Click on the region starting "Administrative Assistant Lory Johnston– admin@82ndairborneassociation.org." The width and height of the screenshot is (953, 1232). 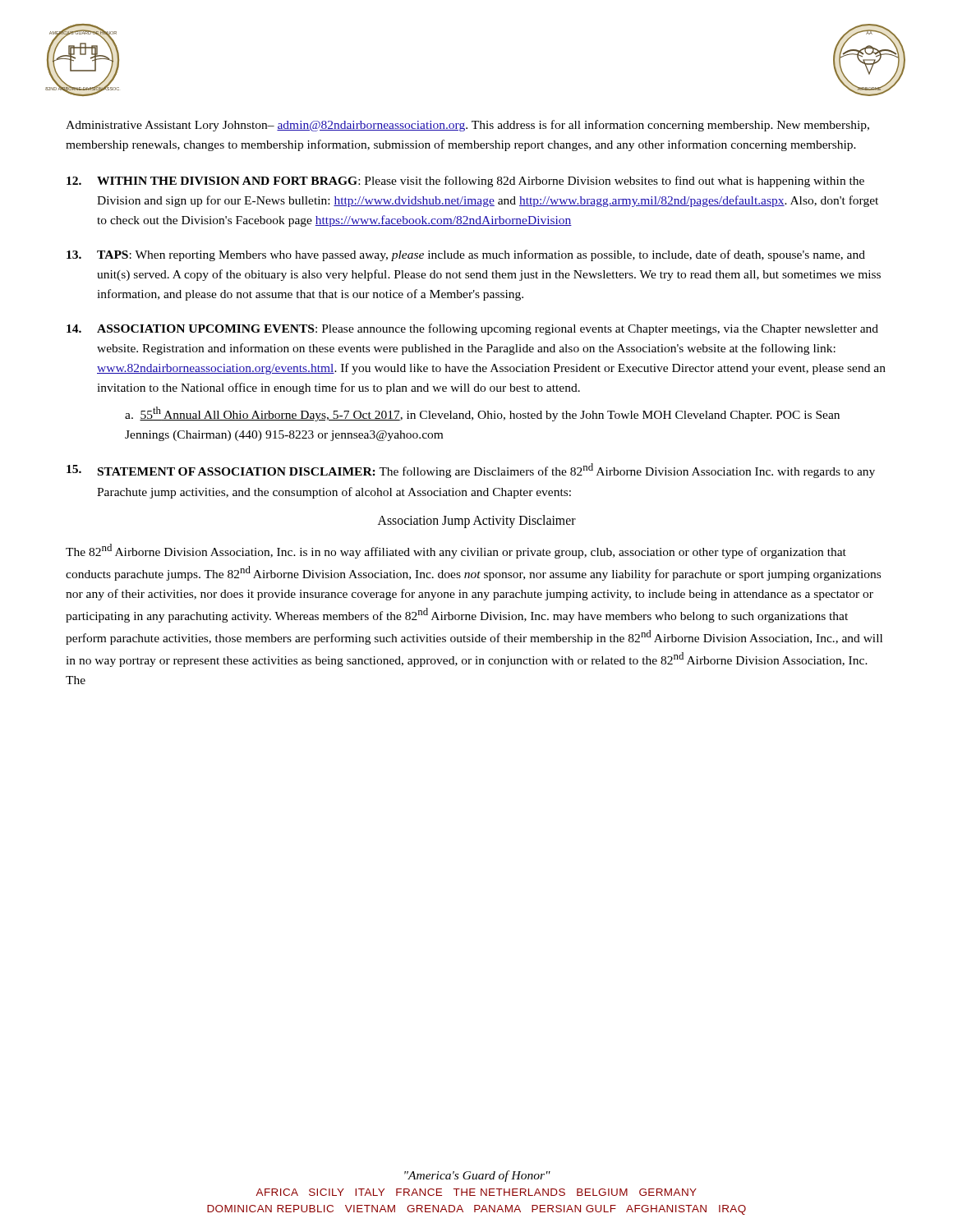(x=468, y=134)
